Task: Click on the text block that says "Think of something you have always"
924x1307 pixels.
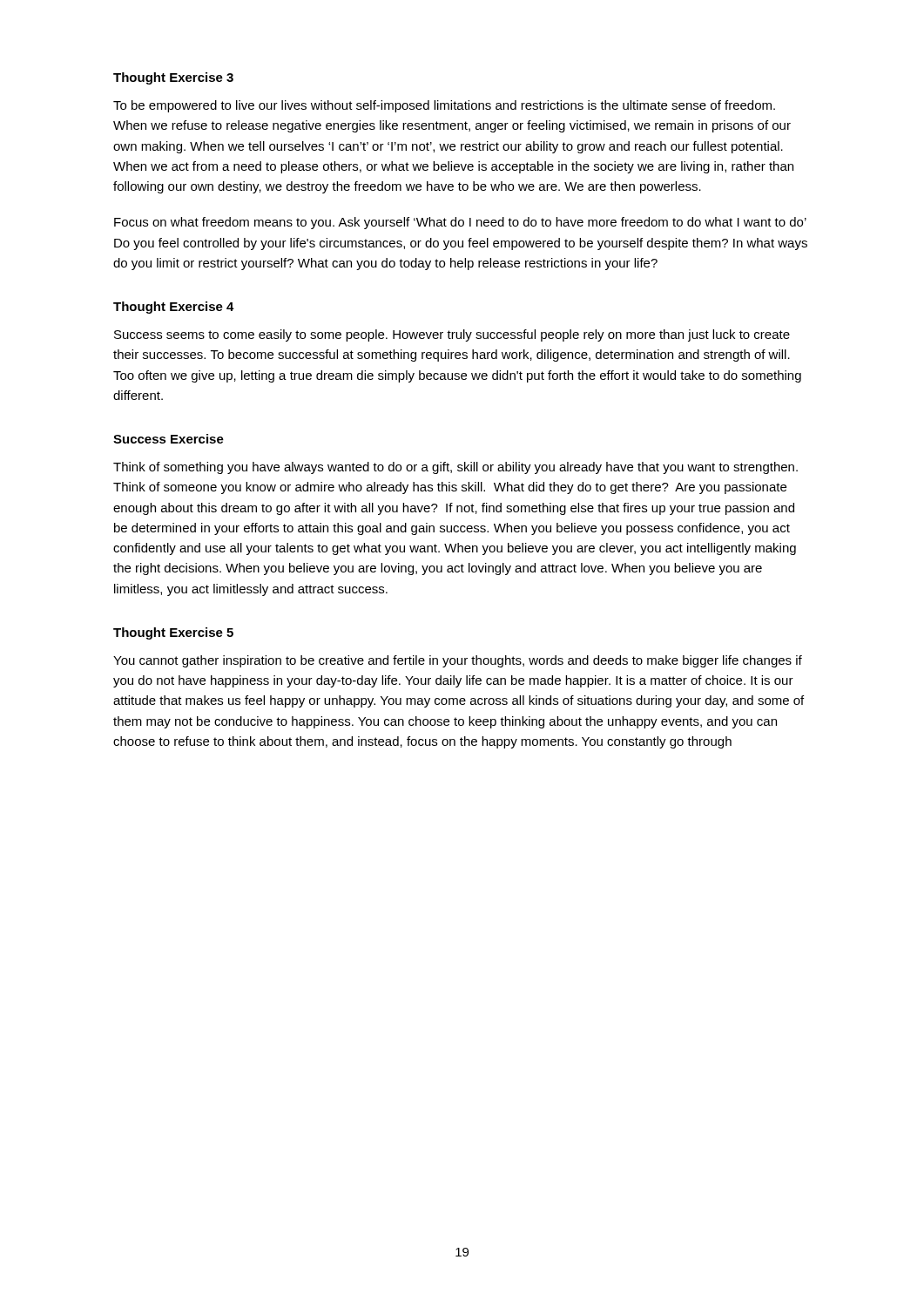Action: pos(458,527)
